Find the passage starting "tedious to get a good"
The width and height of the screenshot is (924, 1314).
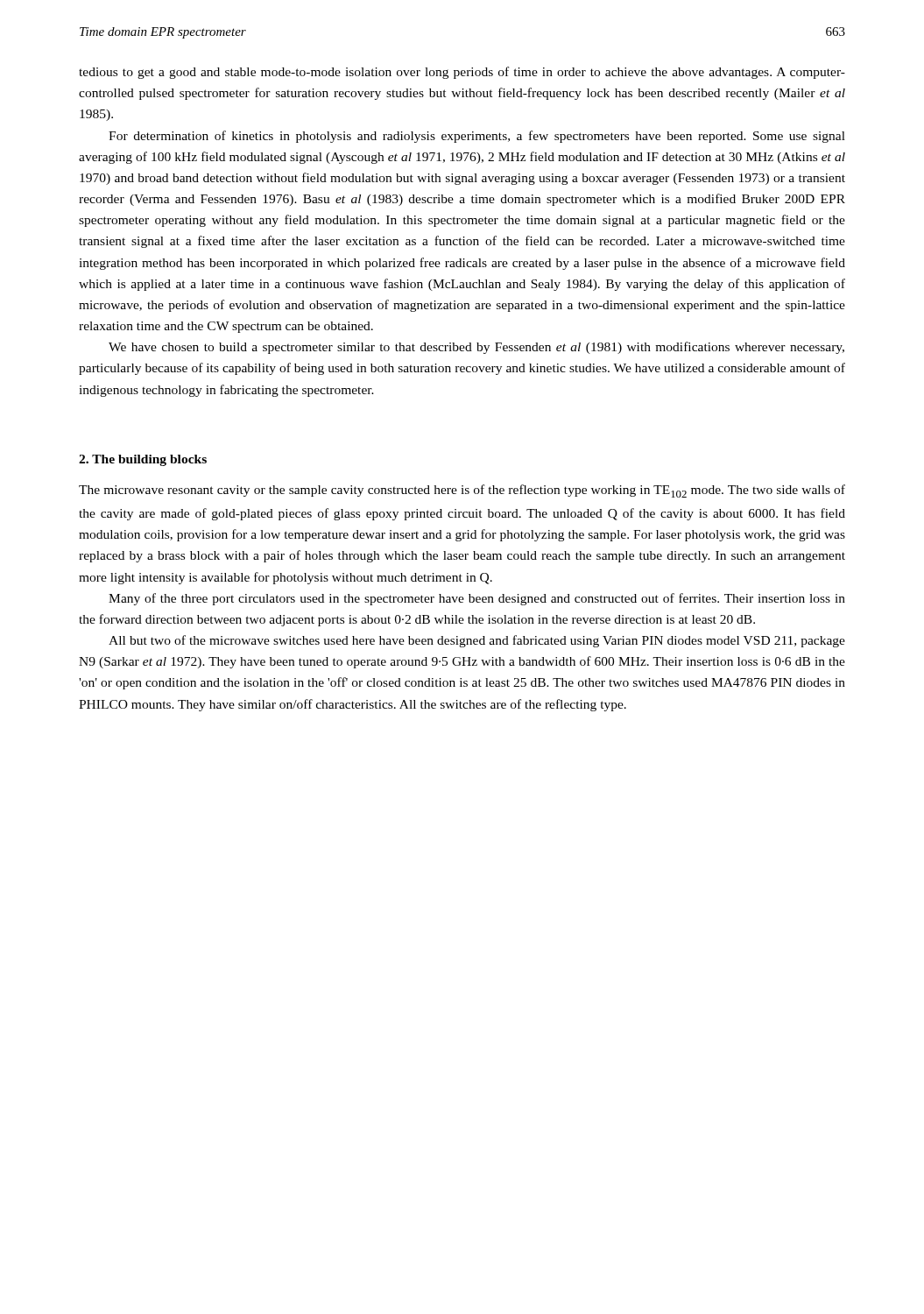tap(462, 93)
